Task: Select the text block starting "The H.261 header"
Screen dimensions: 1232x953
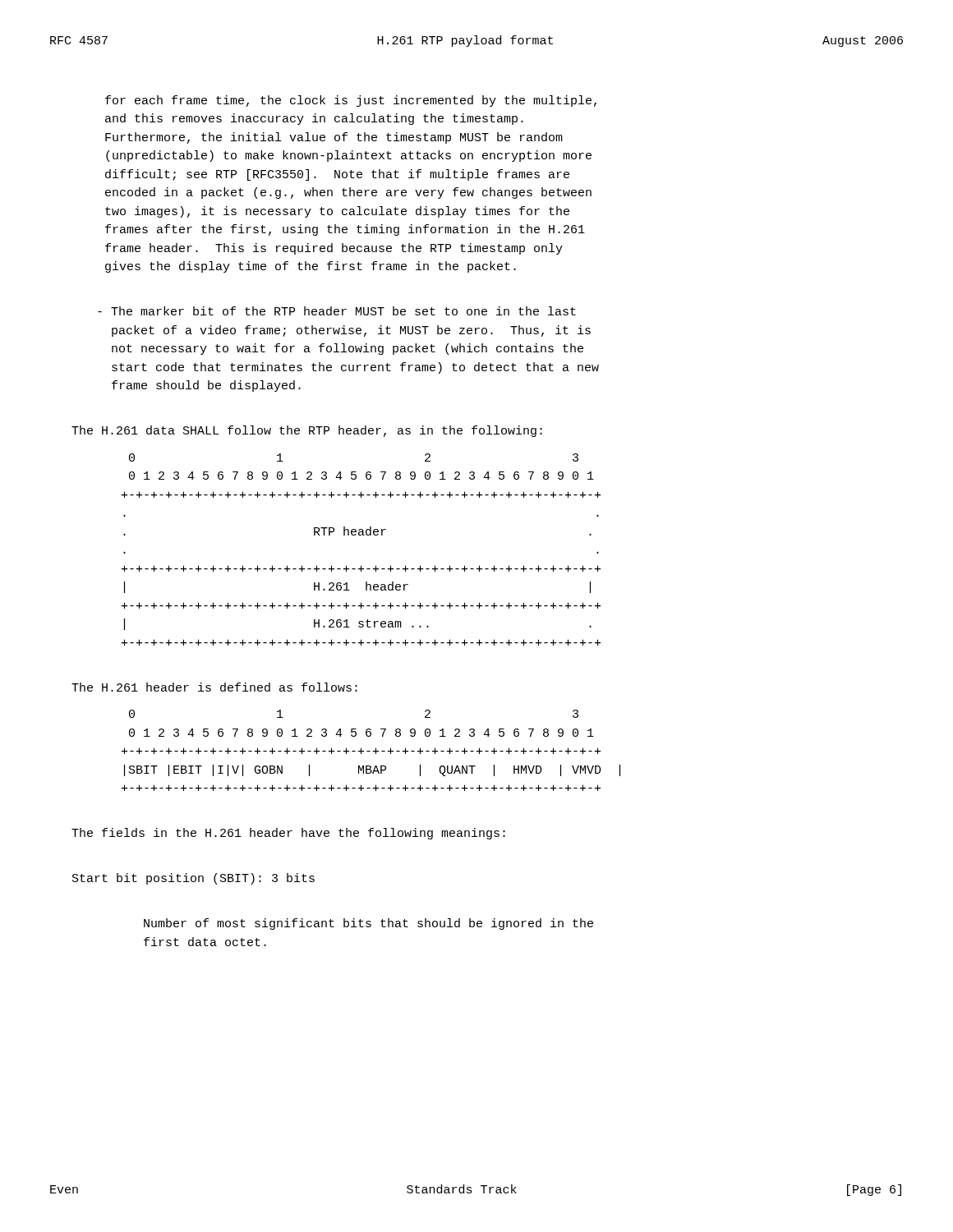Action: pos(205,688)
